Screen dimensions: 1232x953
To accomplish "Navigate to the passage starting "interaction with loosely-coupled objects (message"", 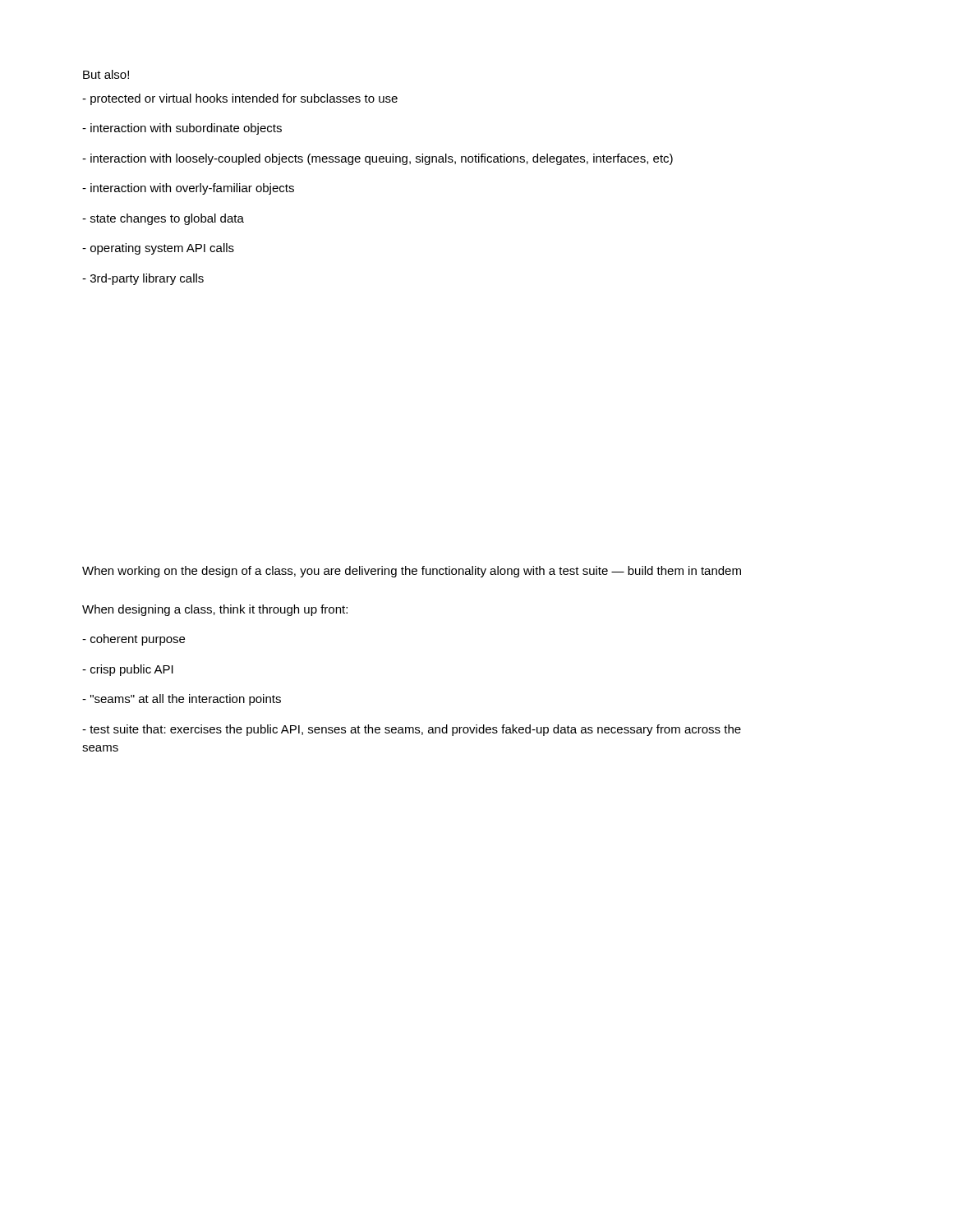I will click(x=378, y=158).
